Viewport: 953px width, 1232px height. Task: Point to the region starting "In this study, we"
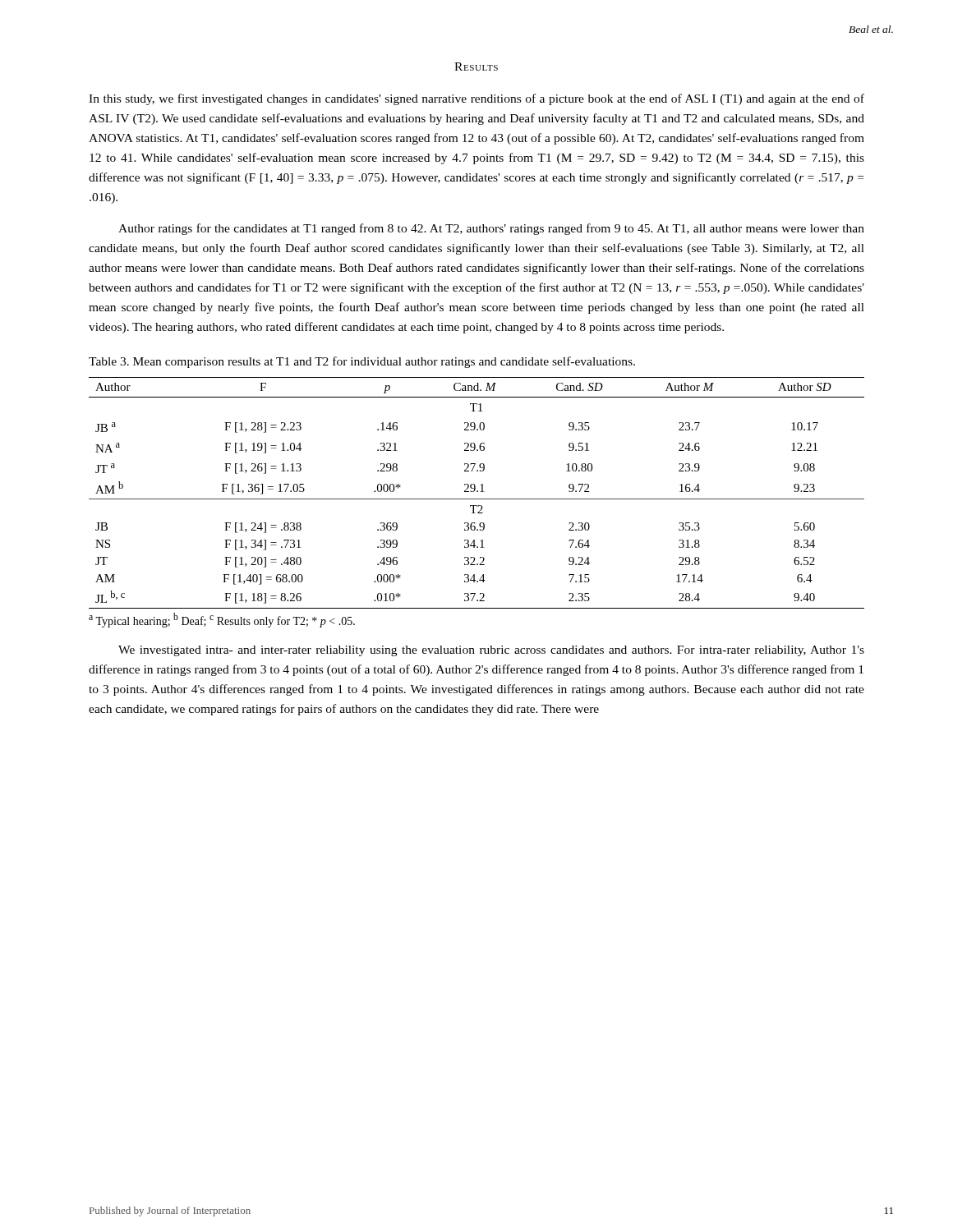coord(476,147)
